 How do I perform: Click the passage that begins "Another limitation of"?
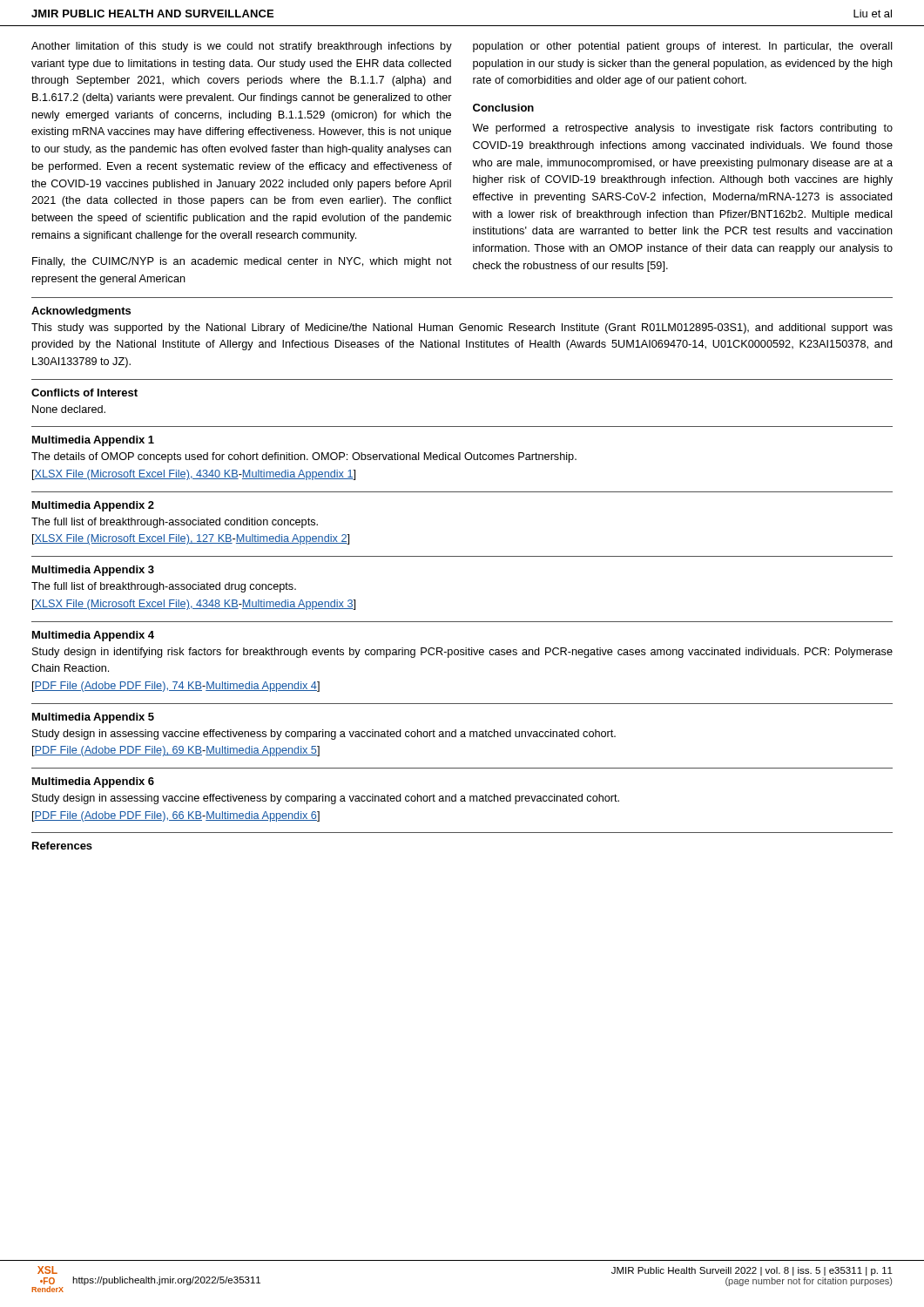241,141
